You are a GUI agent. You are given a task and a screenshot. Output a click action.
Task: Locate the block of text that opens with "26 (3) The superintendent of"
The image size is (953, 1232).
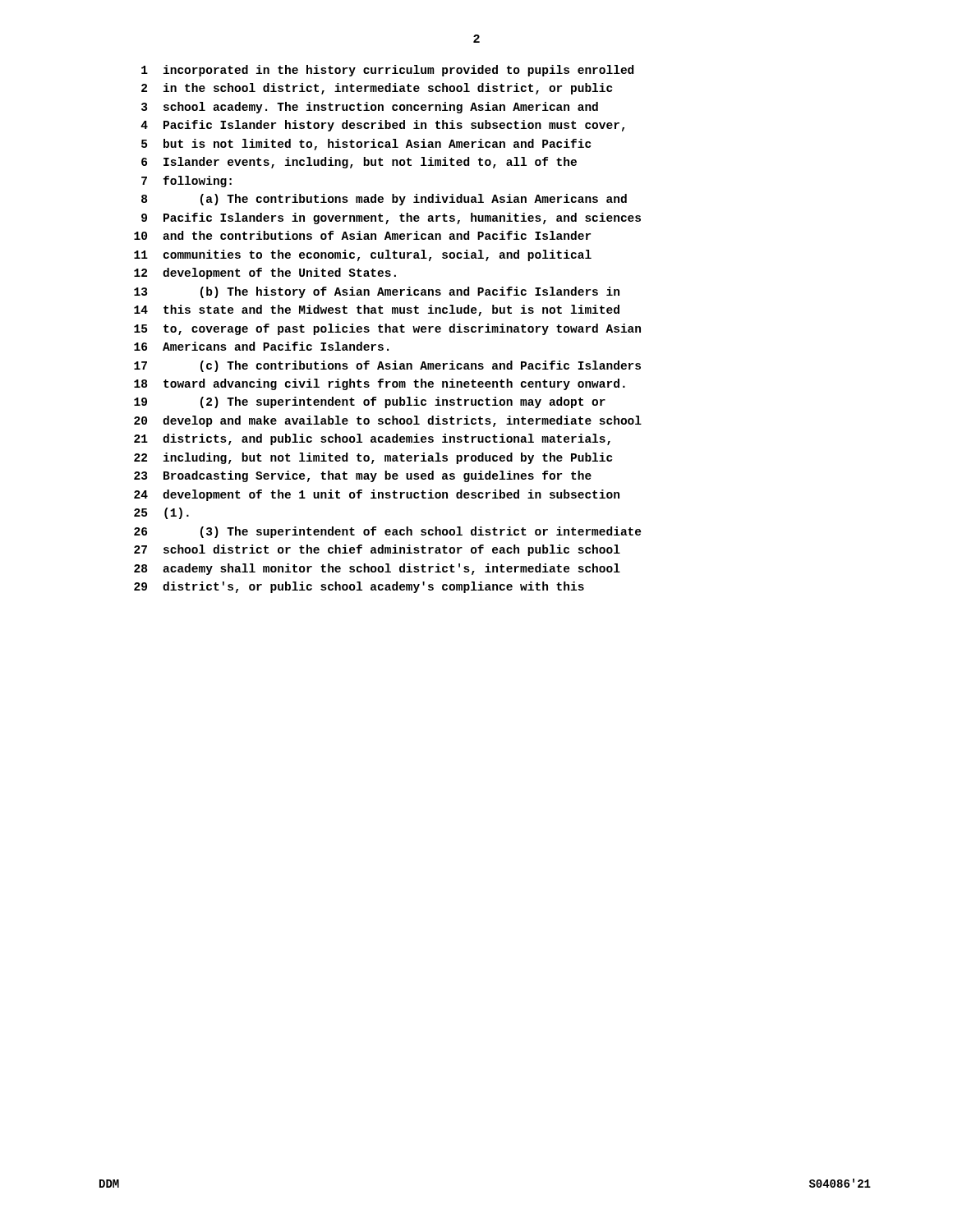click(485, 560)
